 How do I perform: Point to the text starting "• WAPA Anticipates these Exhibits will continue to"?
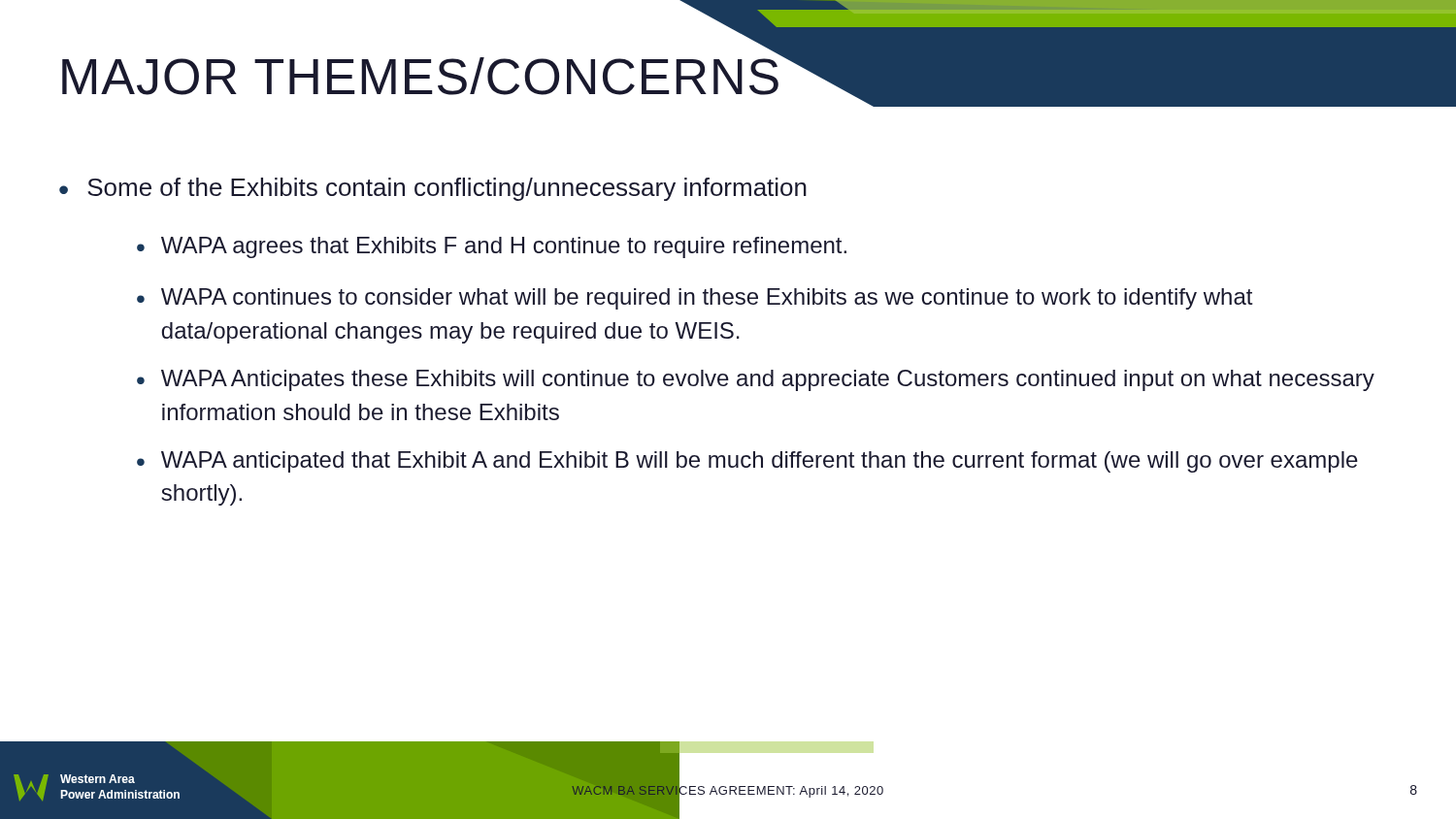pos(757,396)
